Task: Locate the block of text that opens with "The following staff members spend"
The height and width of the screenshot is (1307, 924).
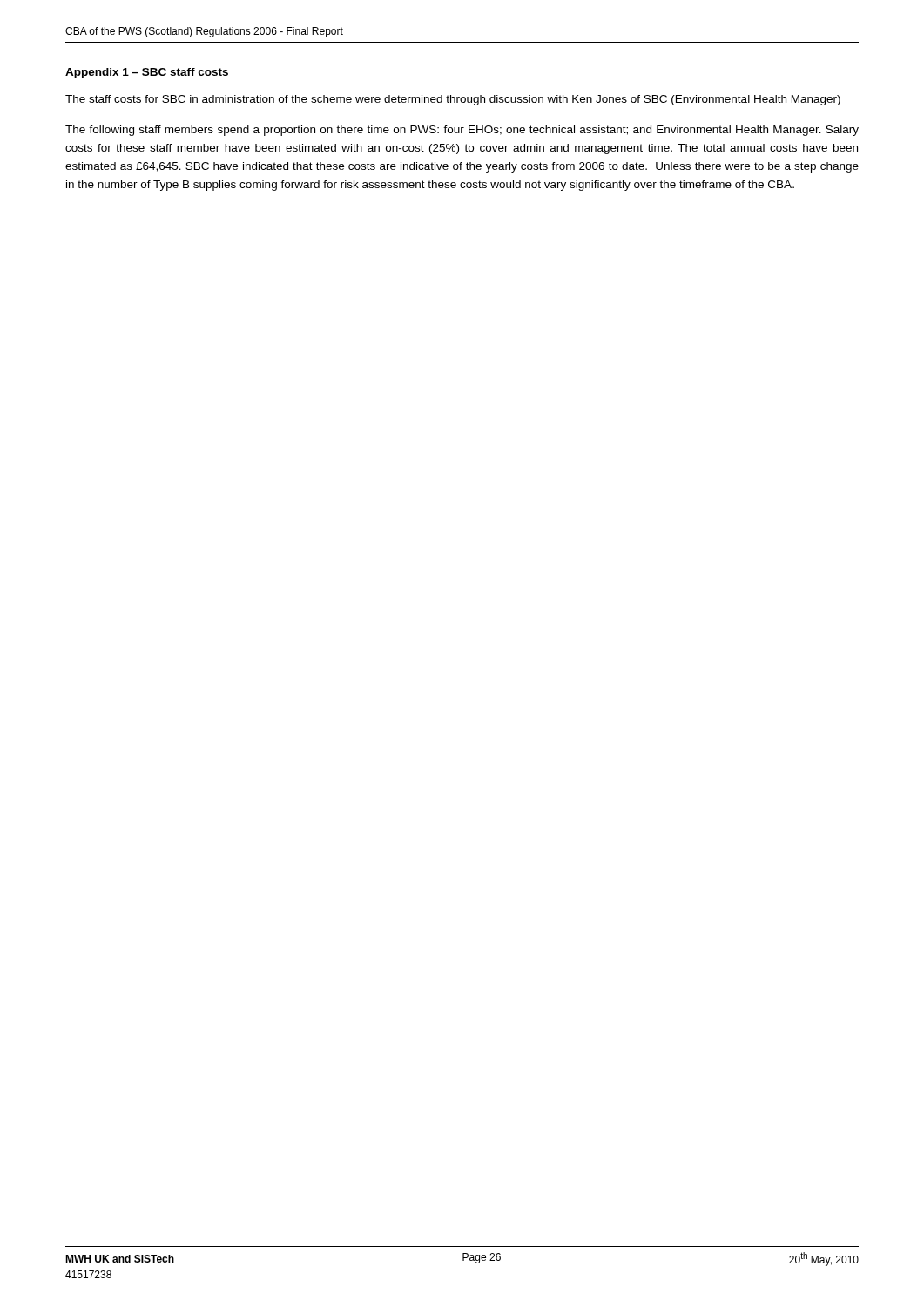Action: pyautogui.click(x=462, y=157)
